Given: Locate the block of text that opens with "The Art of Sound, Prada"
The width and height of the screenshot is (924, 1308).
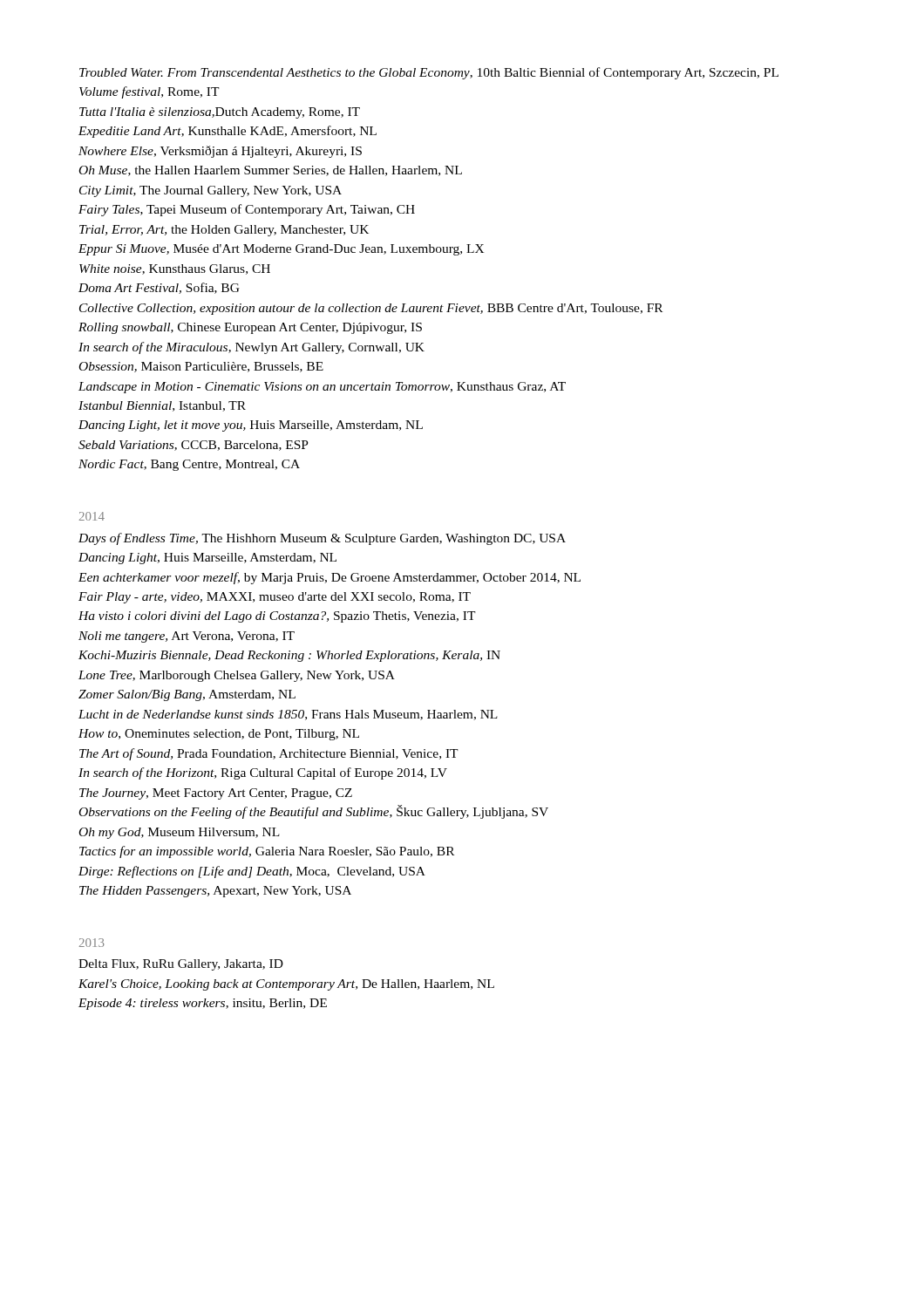Looking at the screenshot, I should (x=268, y=753).
